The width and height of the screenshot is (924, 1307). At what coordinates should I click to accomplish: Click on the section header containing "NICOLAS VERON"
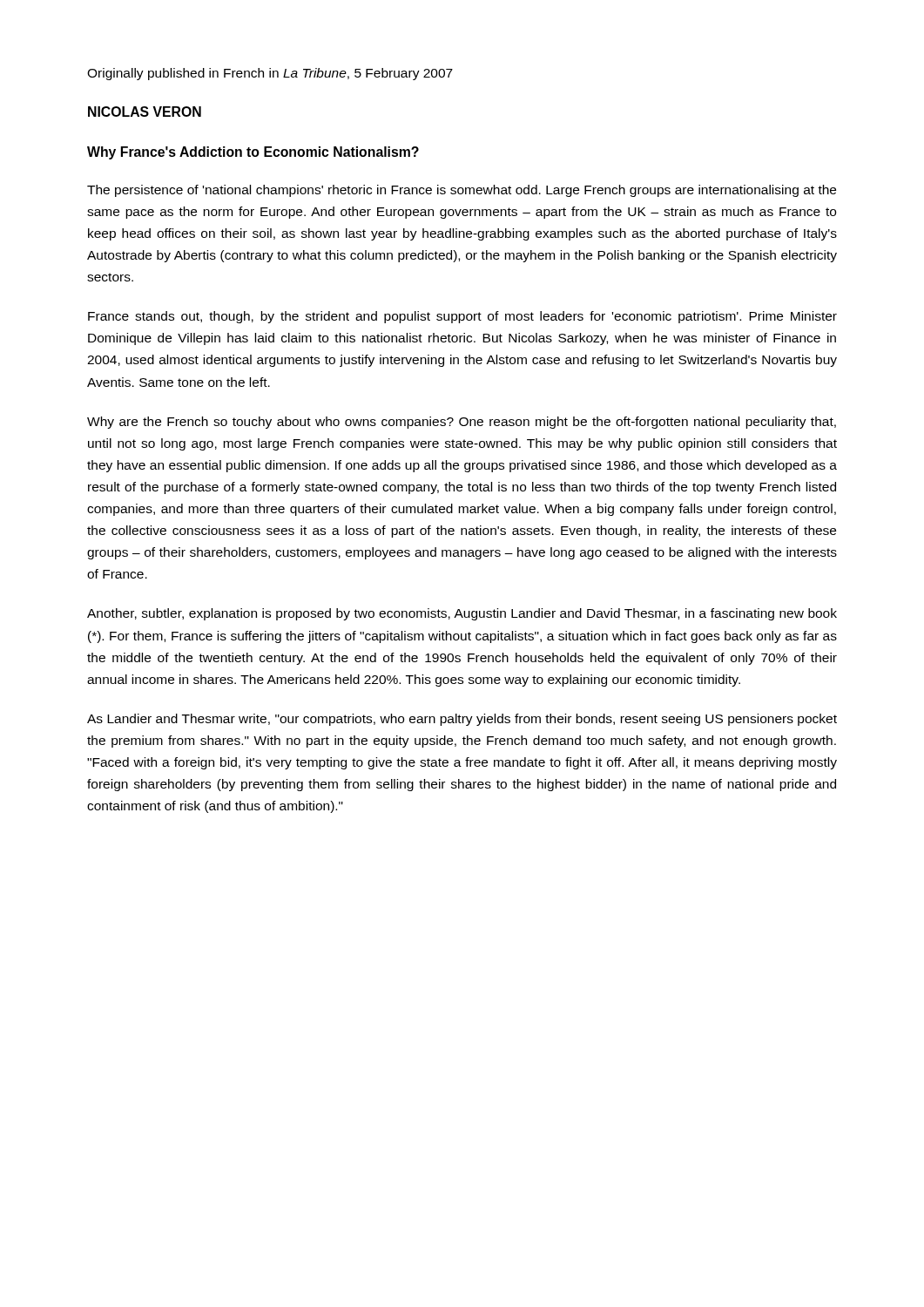(x=144, y=112)
